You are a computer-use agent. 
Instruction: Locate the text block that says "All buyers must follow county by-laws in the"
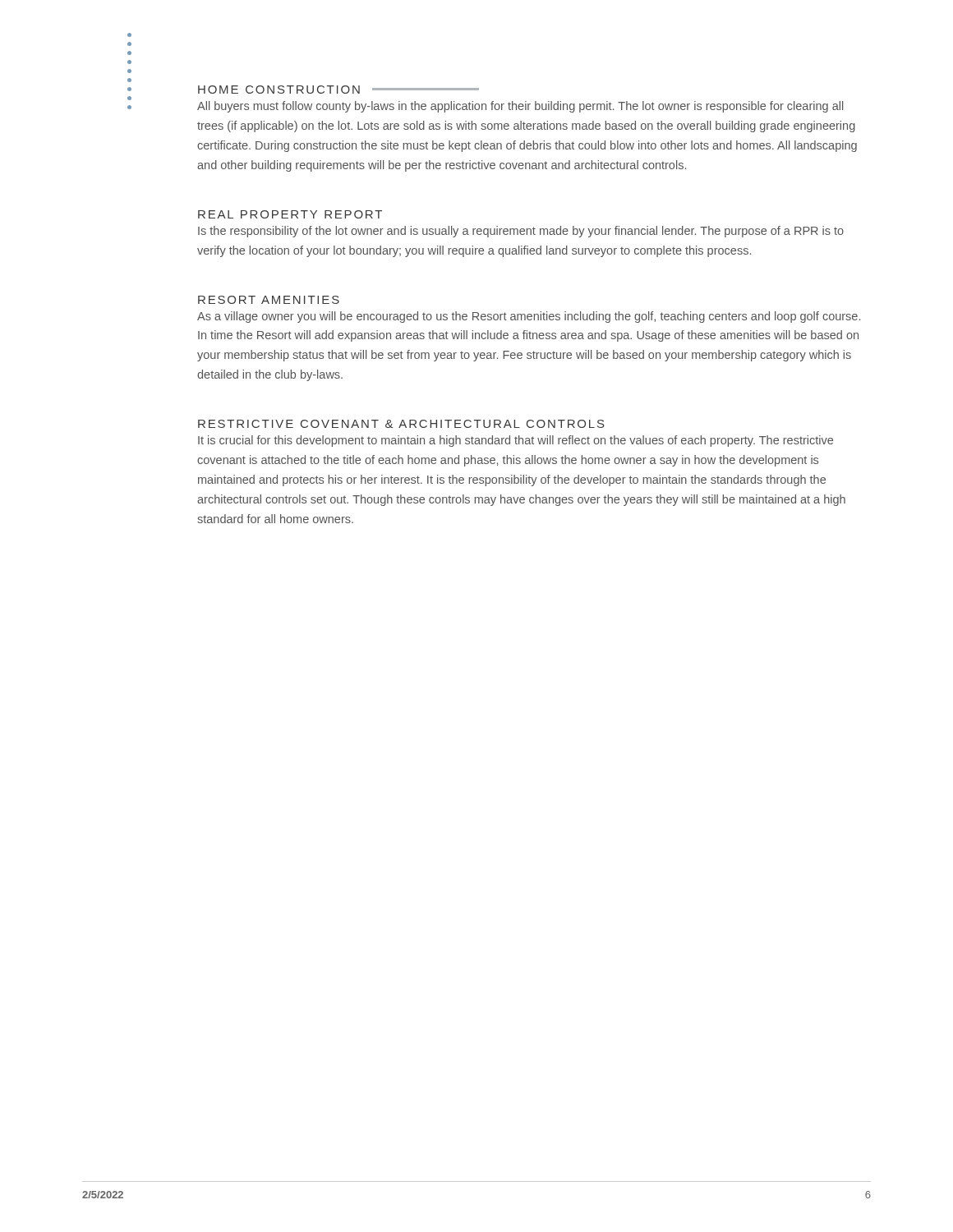tap(527, 135)
